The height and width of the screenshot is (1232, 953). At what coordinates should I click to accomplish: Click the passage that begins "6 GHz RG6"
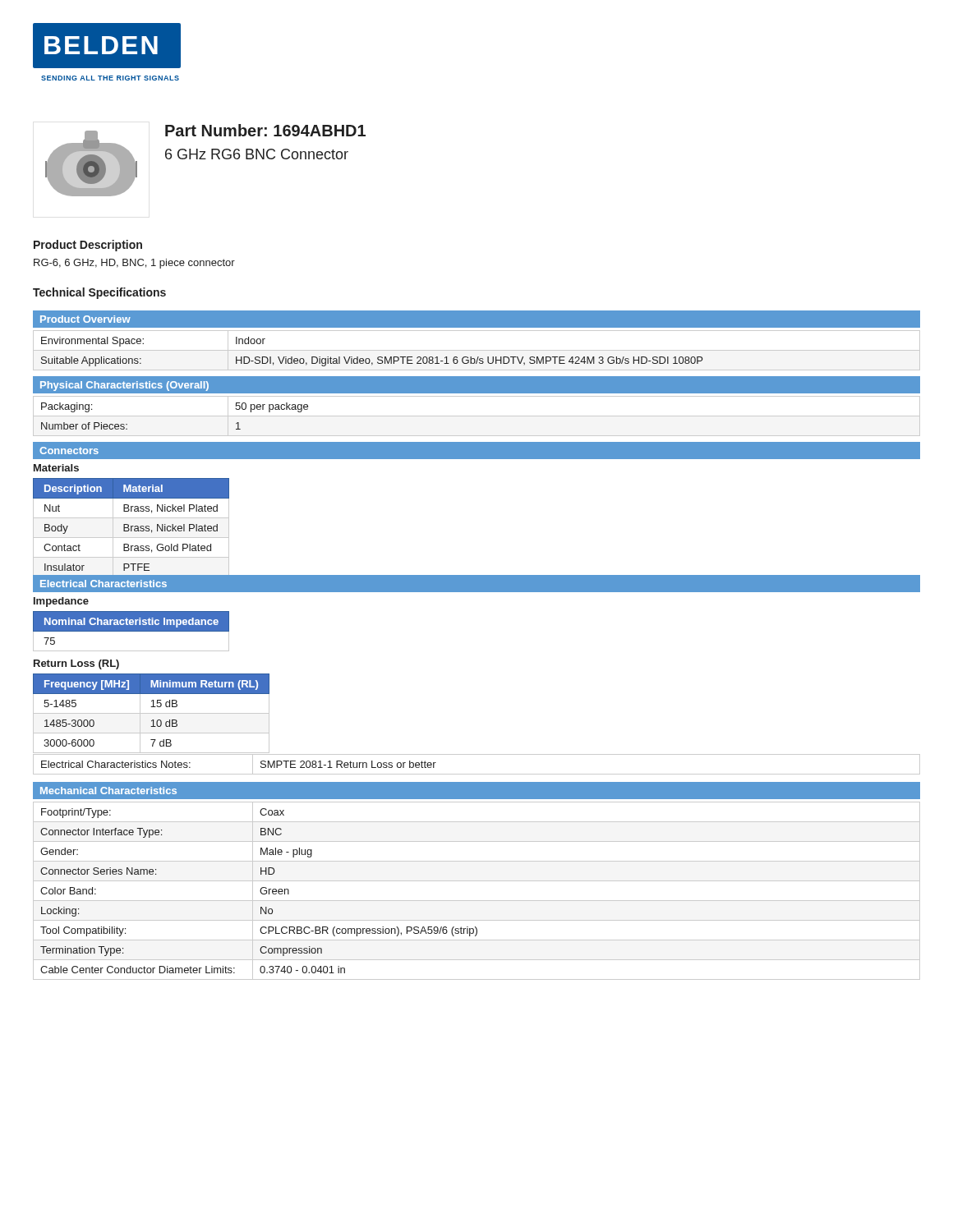coord(256,154)
